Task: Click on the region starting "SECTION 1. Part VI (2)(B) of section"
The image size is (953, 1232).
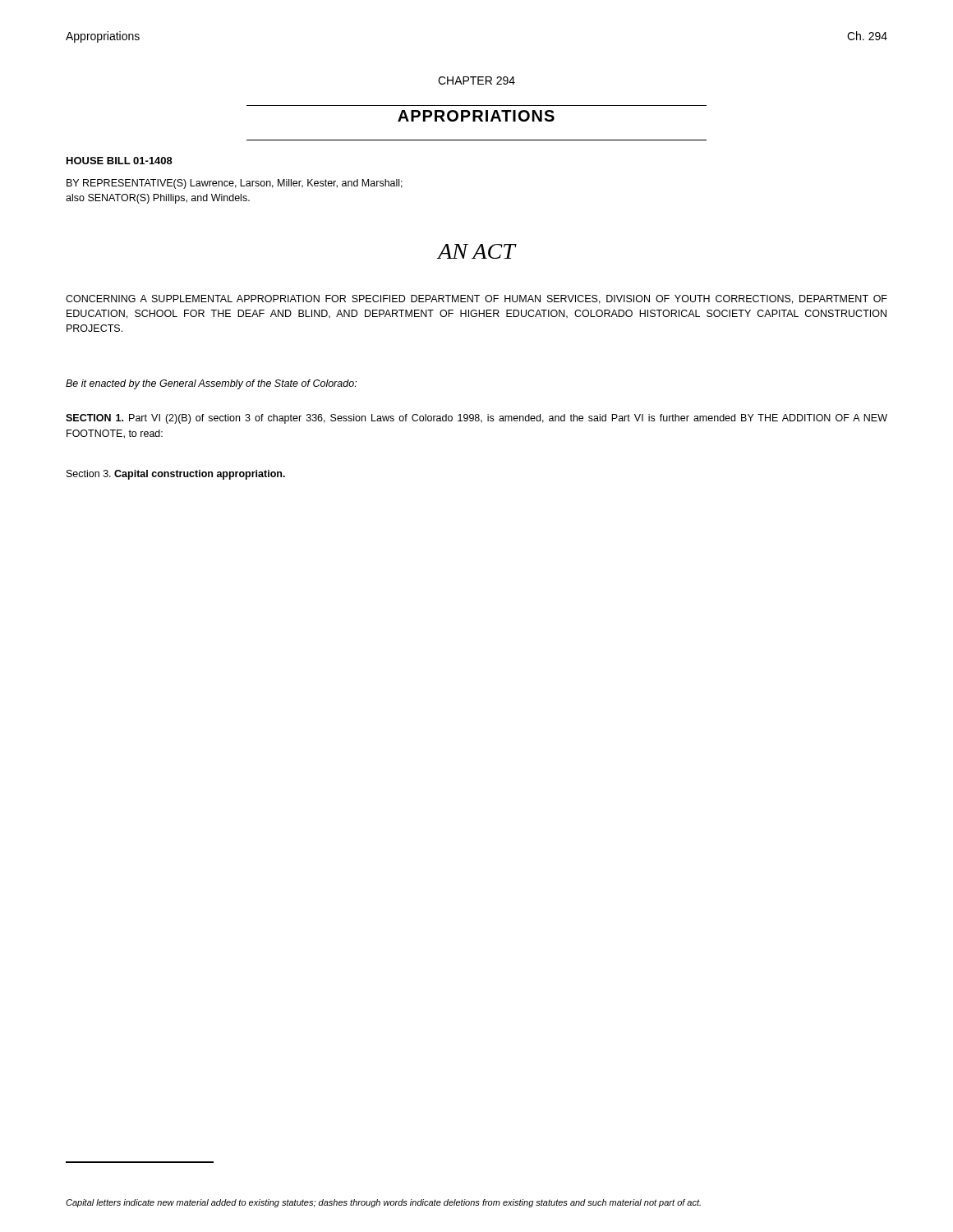Action: (x=476, y=426)
